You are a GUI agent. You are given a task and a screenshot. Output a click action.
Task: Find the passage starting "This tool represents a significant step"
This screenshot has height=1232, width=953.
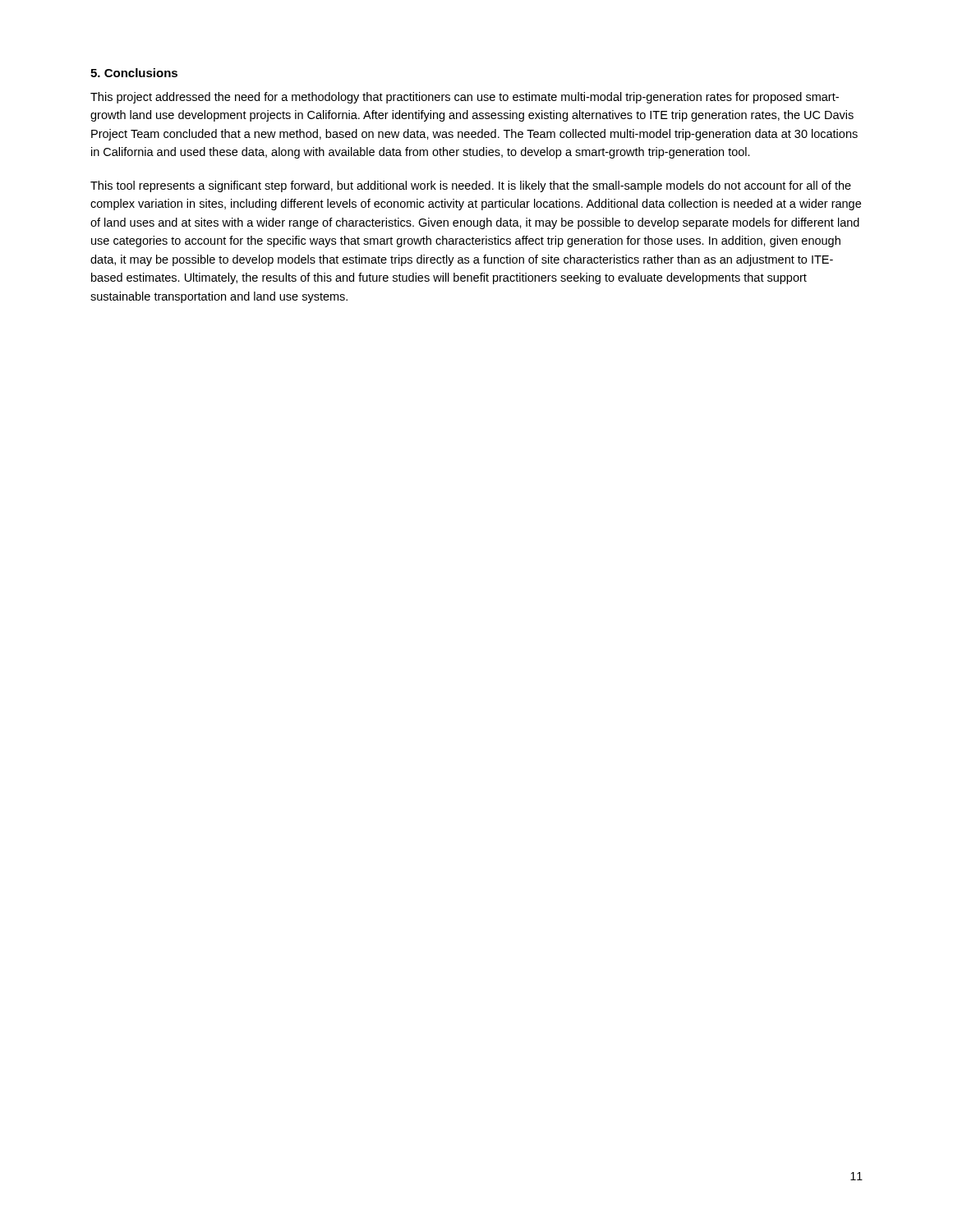point(476,241)
